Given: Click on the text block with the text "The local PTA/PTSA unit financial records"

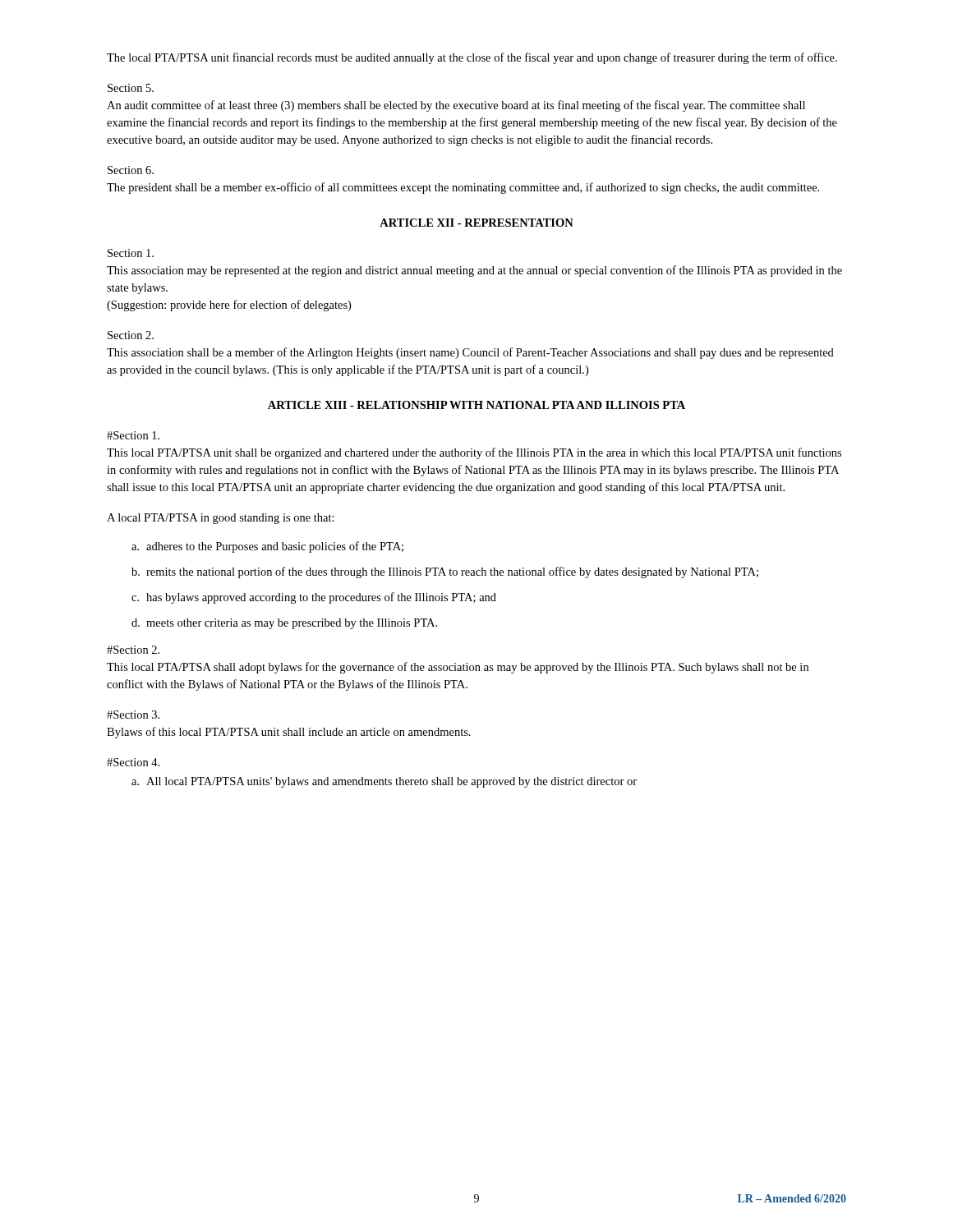Looking at the screenshot, I should coord(476,58).
